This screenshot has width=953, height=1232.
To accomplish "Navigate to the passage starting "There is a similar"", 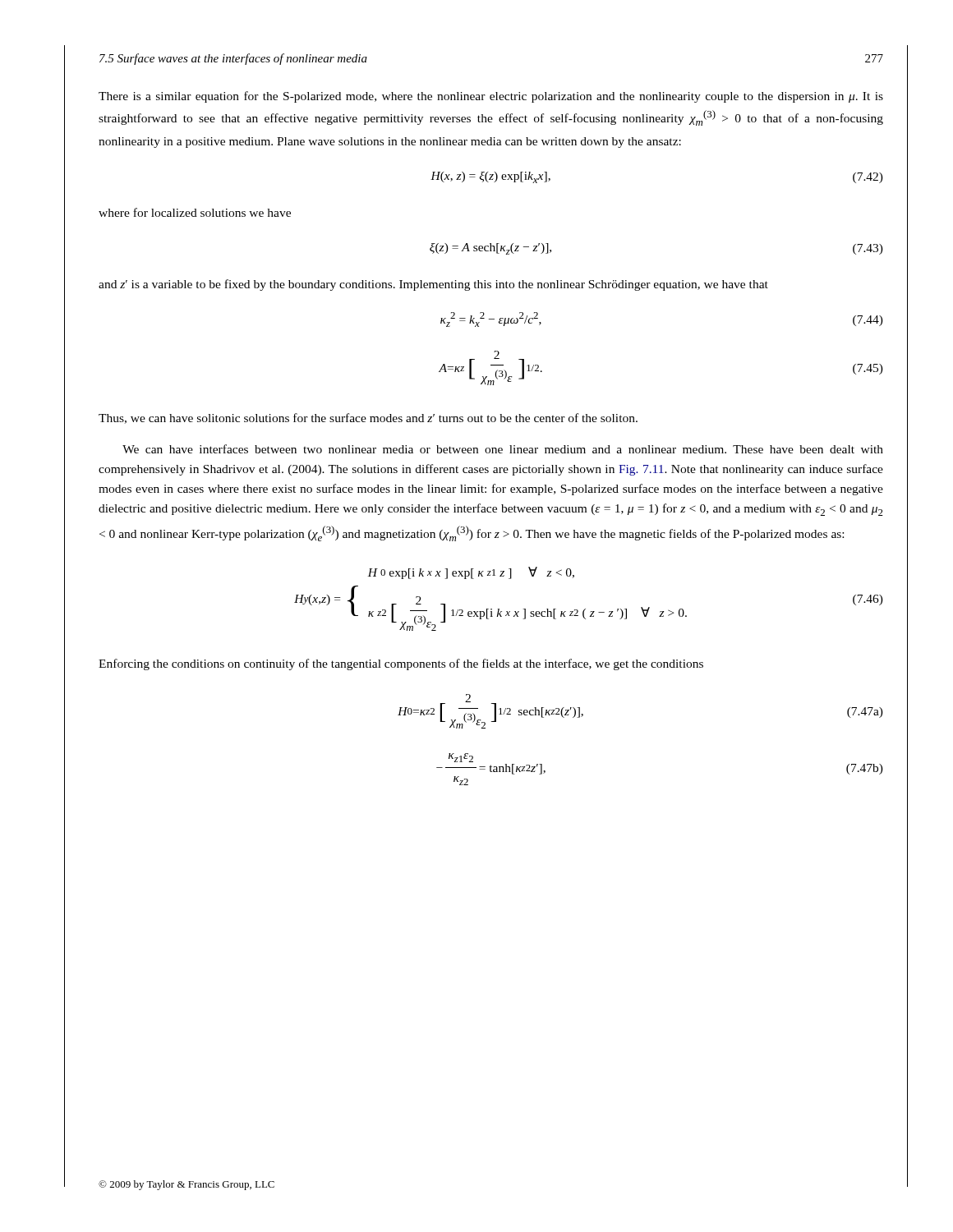I will [491, 118].
